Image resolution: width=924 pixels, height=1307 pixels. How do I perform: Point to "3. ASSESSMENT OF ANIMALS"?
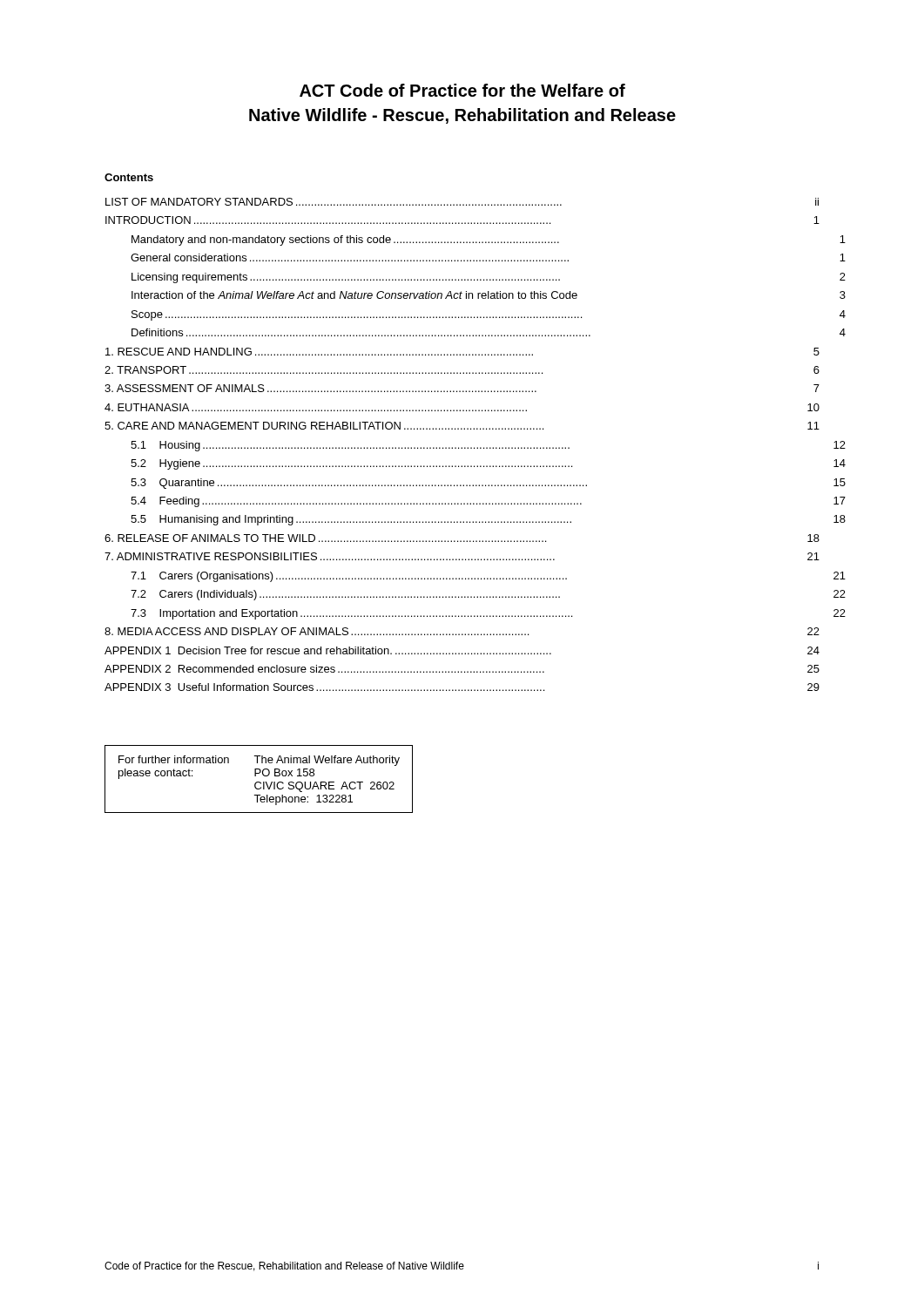point(462,389)
